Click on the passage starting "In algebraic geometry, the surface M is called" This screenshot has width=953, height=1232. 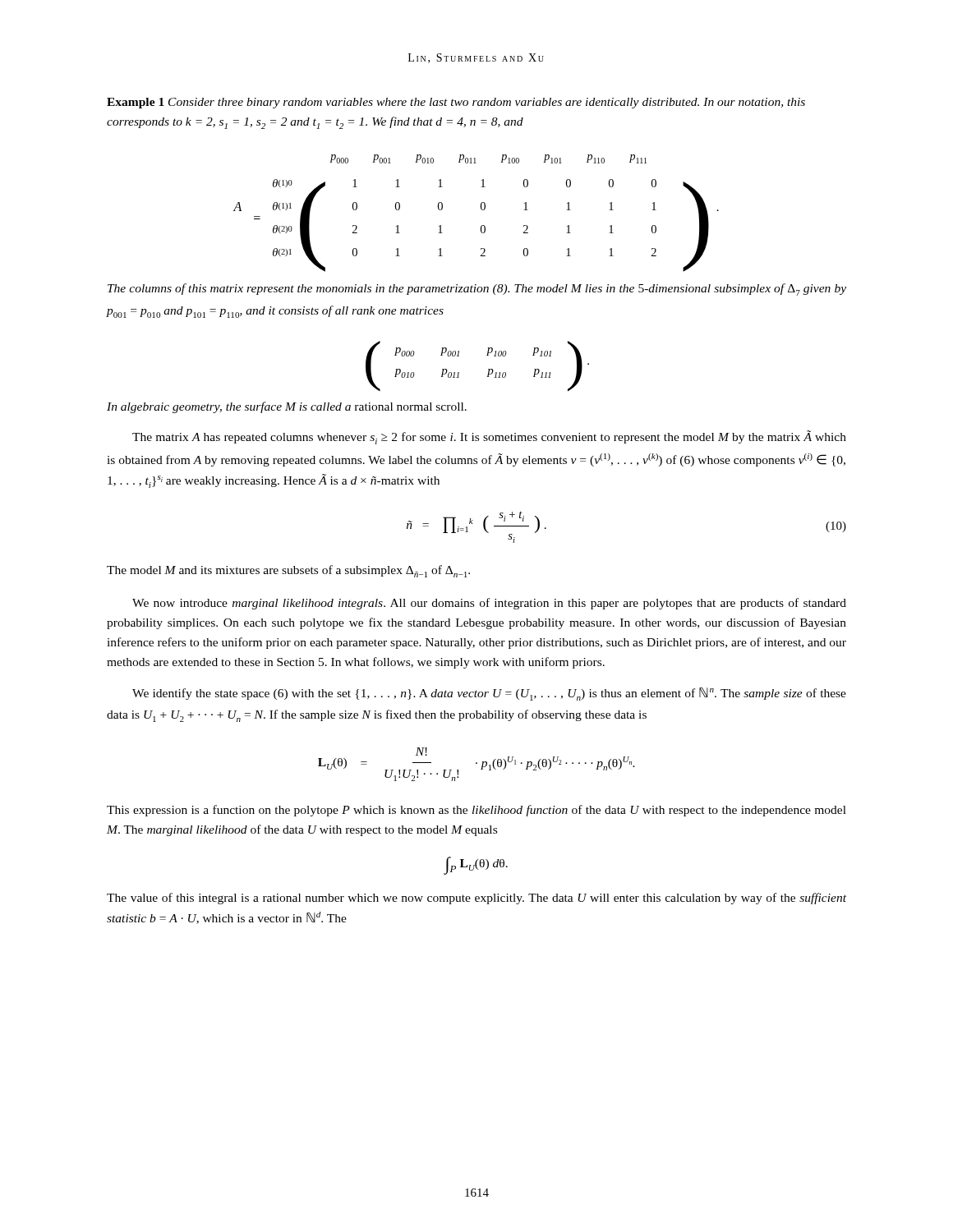287,406
